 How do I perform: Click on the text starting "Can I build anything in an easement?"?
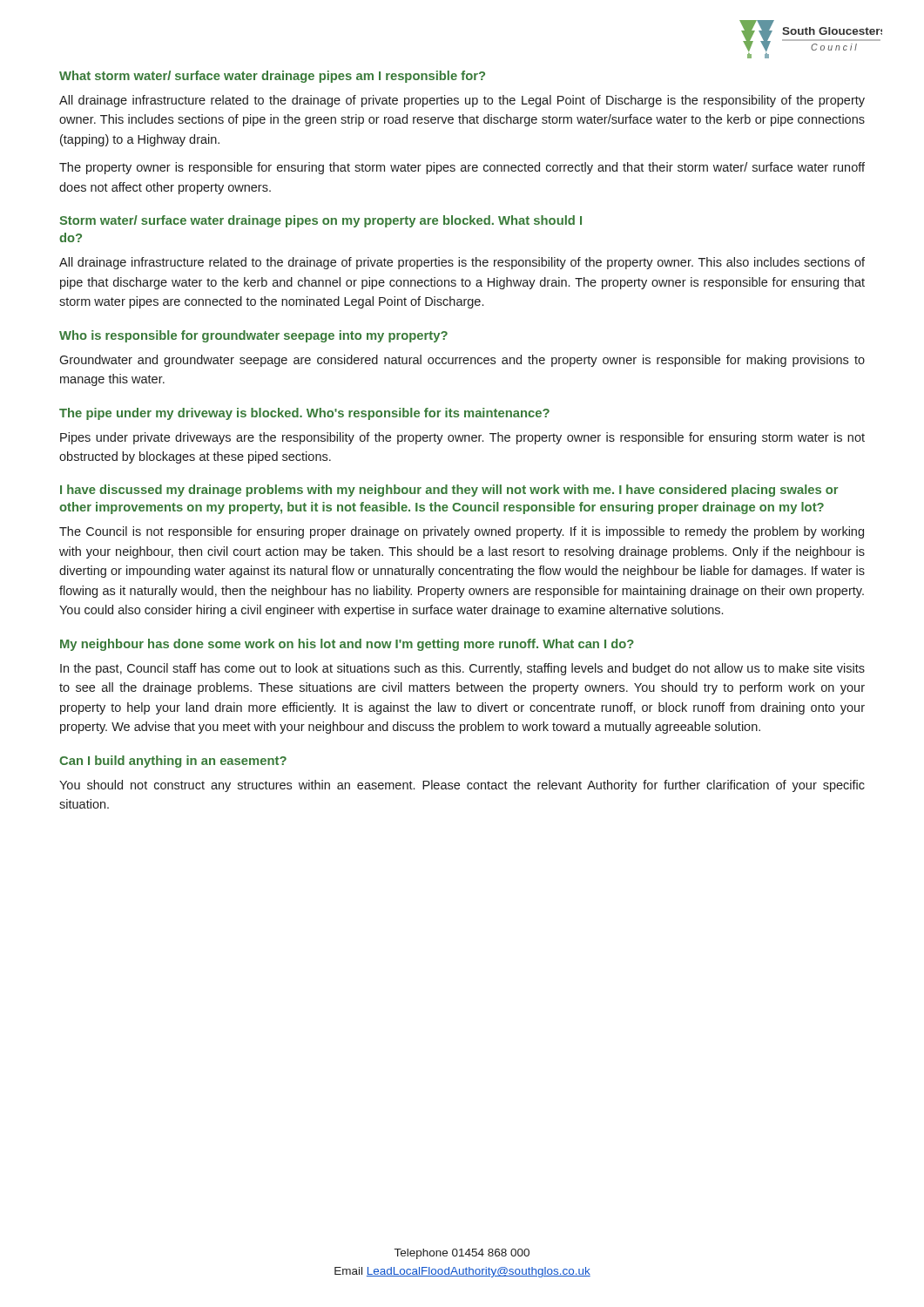tap(173, 760)
